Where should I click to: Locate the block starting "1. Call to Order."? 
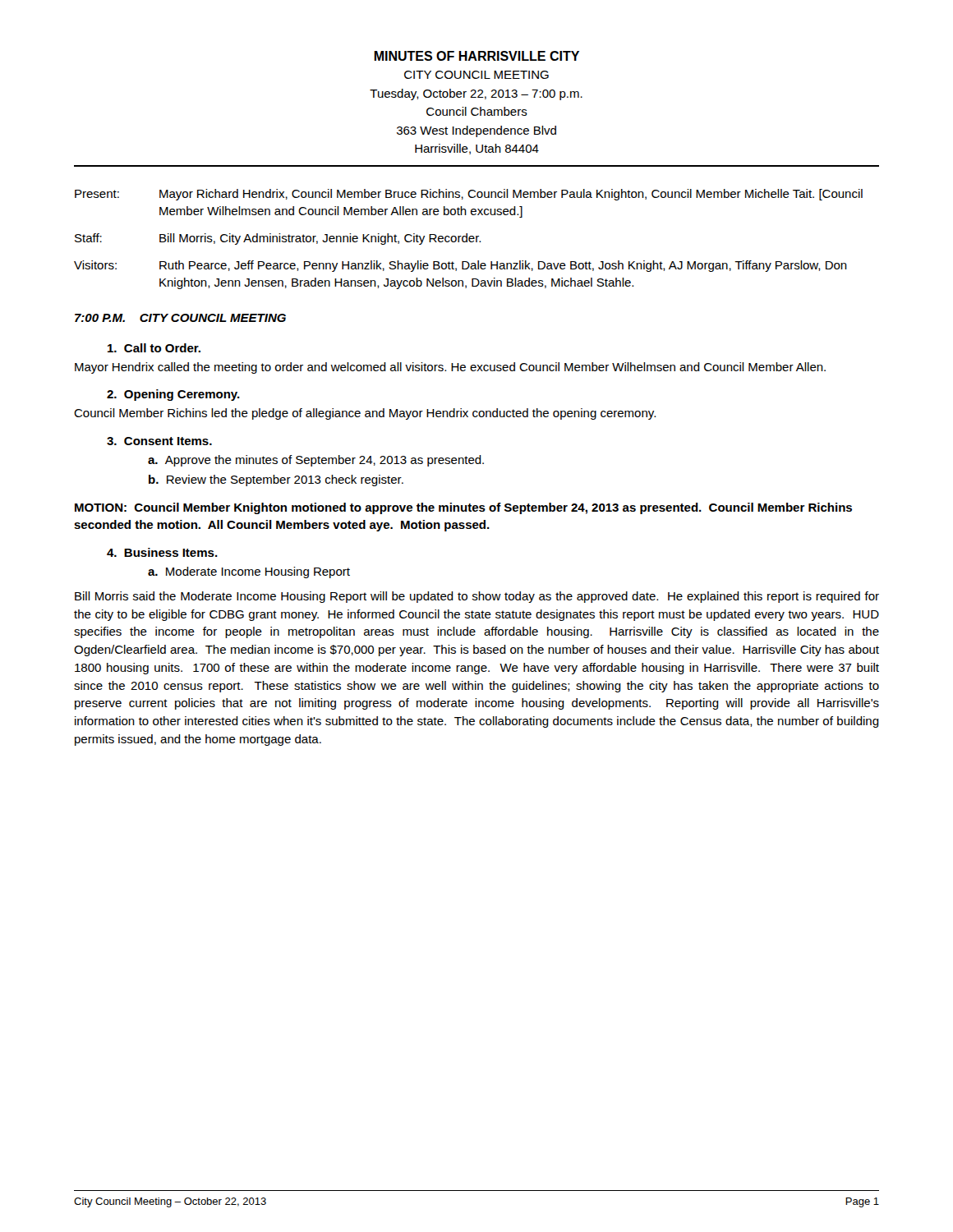(x=154, y=347)
